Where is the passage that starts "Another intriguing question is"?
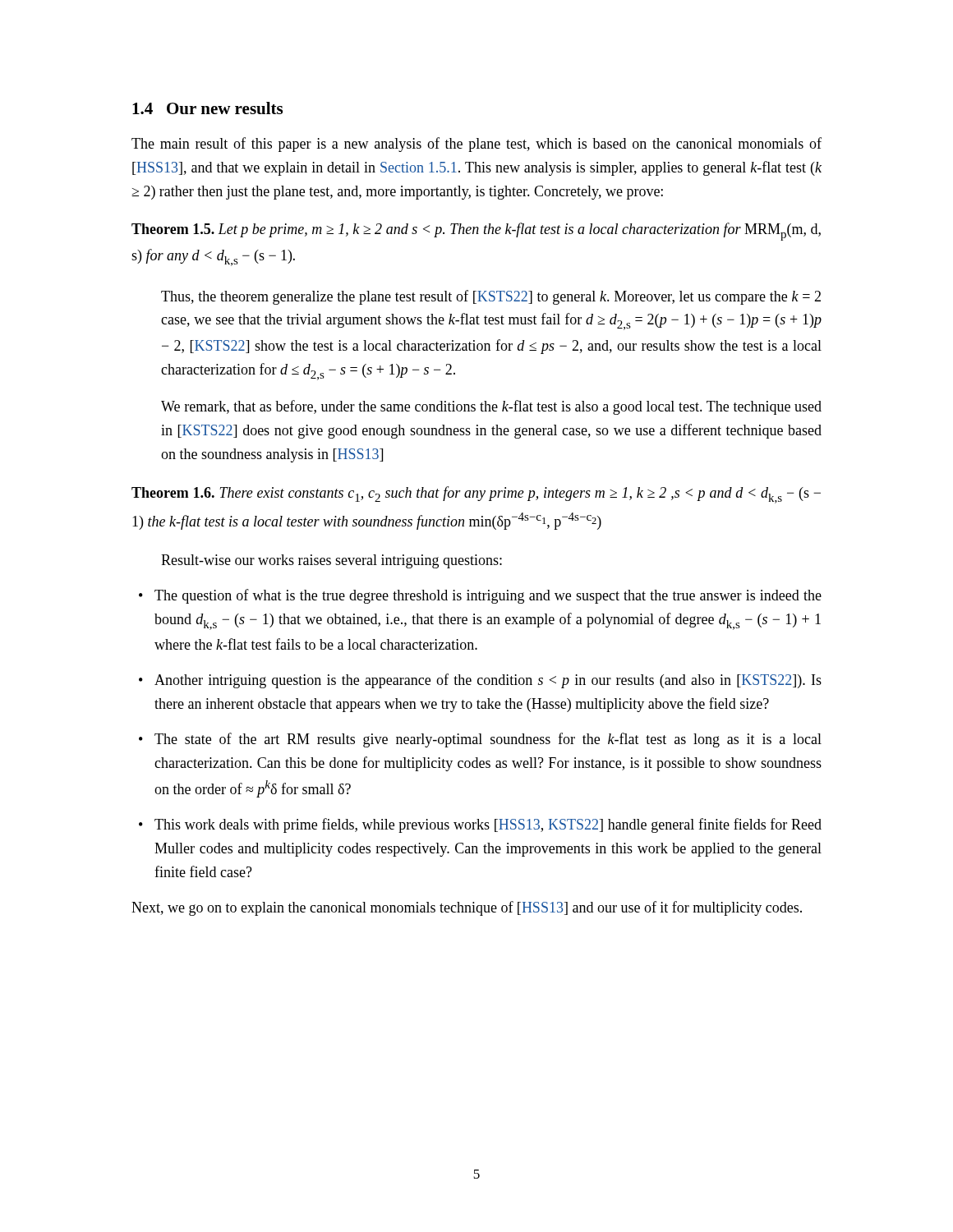 (476, 692)
